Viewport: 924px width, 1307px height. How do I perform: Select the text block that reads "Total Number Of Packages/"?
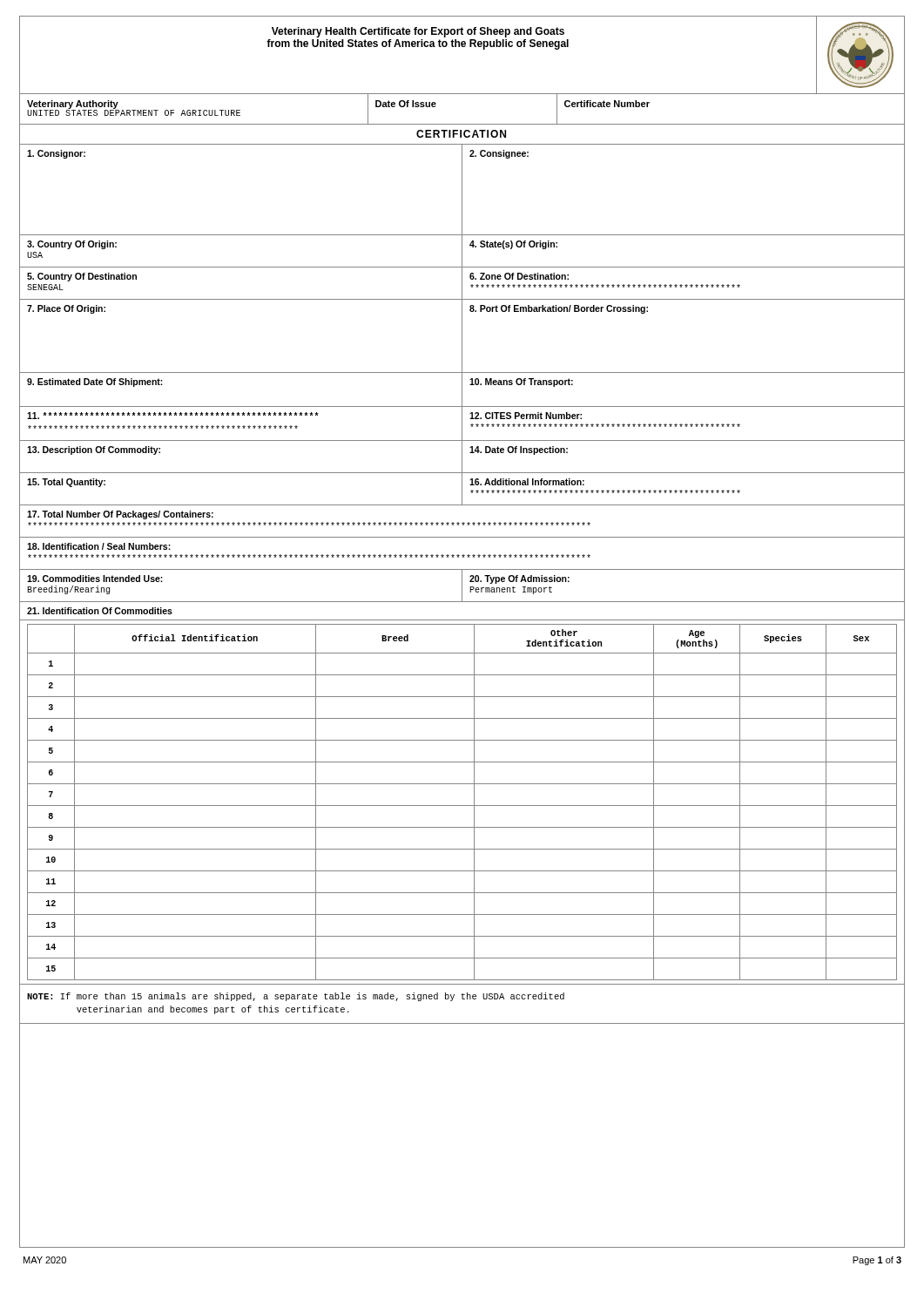(462, 521)
